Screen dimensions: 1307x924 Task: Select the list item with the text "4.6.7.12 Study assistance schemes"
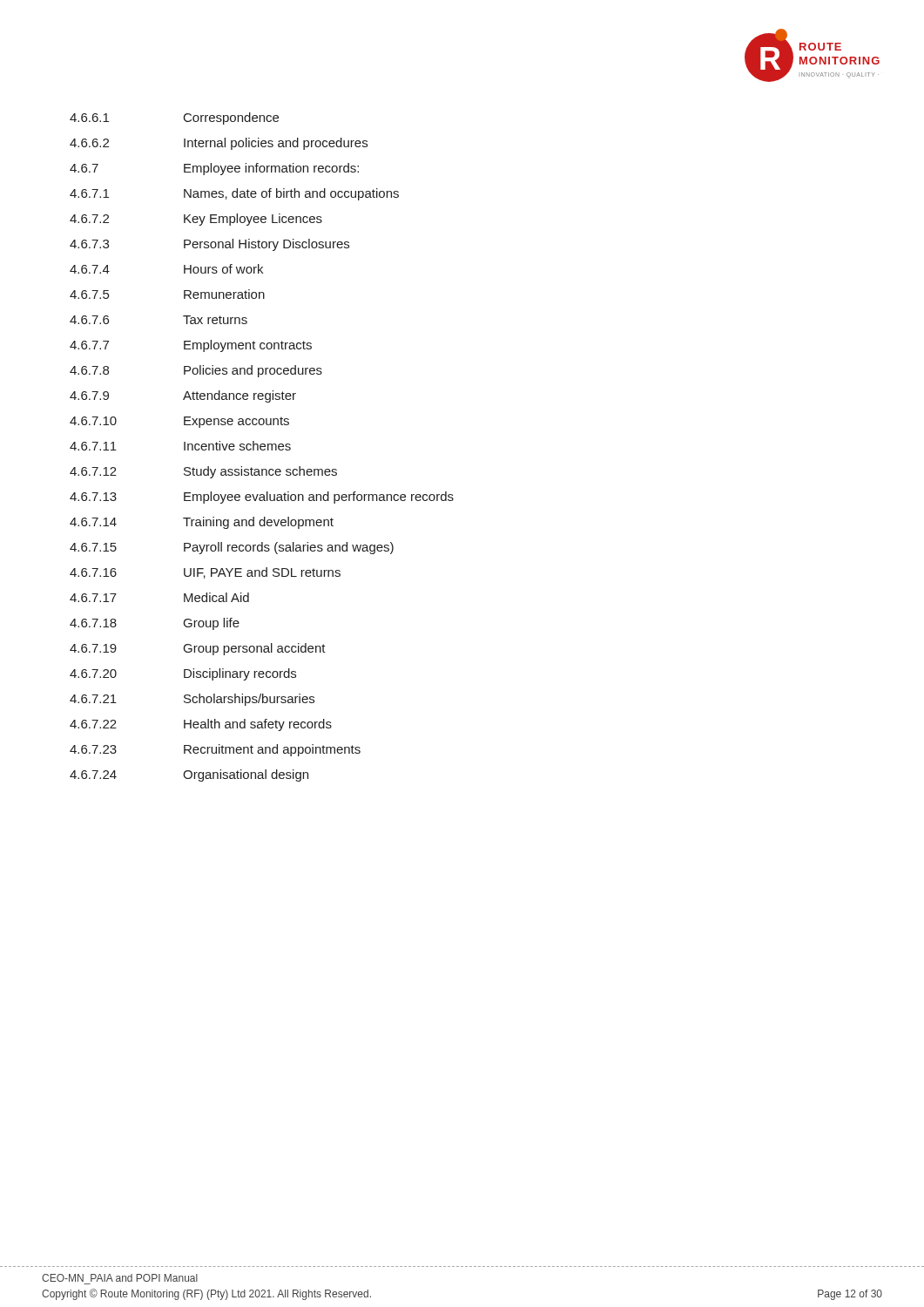coord(204,471)
